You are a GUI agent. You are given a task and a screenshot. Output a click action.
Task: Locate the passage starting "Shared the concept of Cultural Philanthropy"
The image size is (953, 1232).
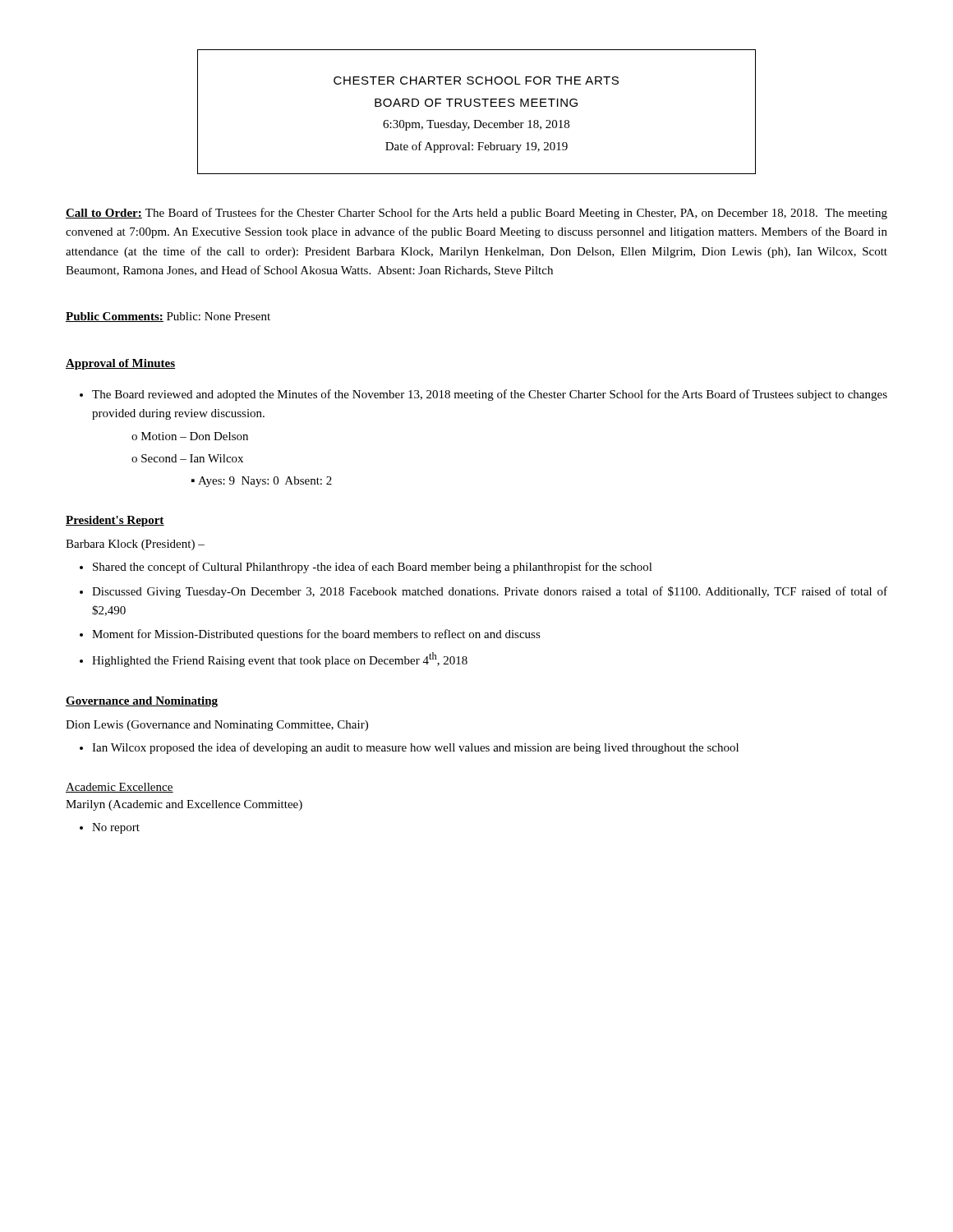point(372,567)
